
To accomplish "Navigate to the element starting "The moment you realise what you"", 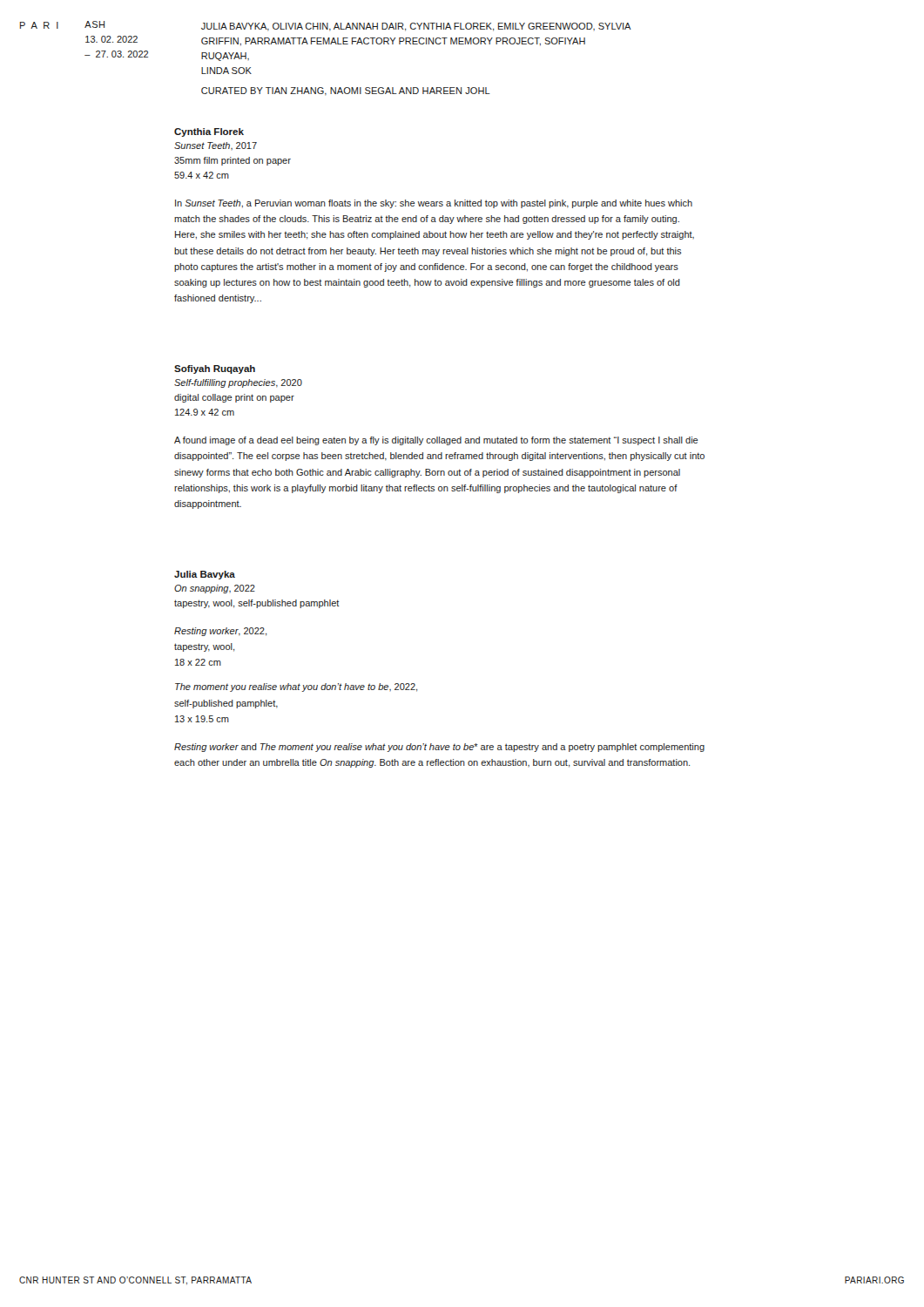I will [x=297, y=687].
